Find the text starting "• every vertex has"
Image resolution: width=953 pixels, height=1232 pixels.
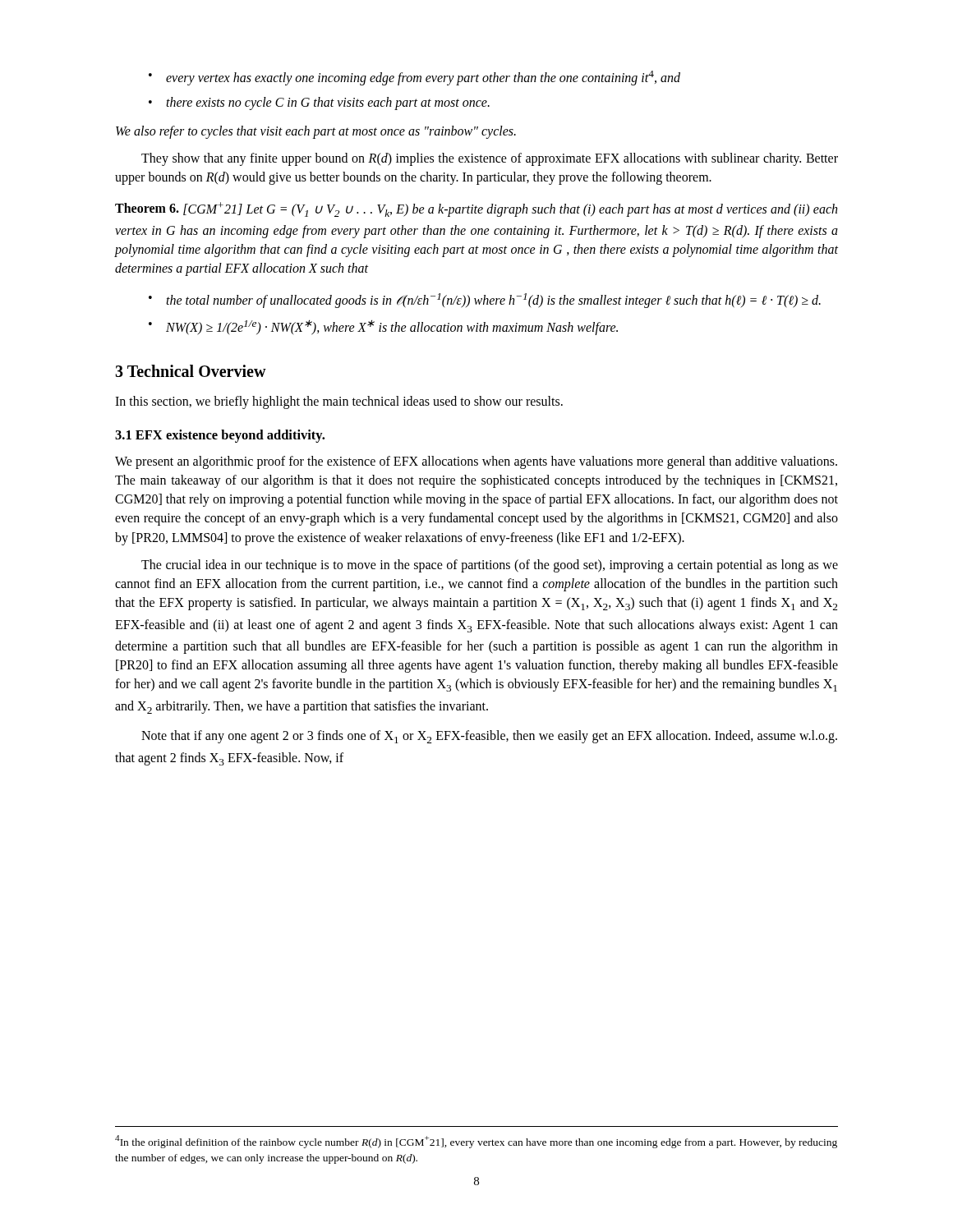[493, 77]
